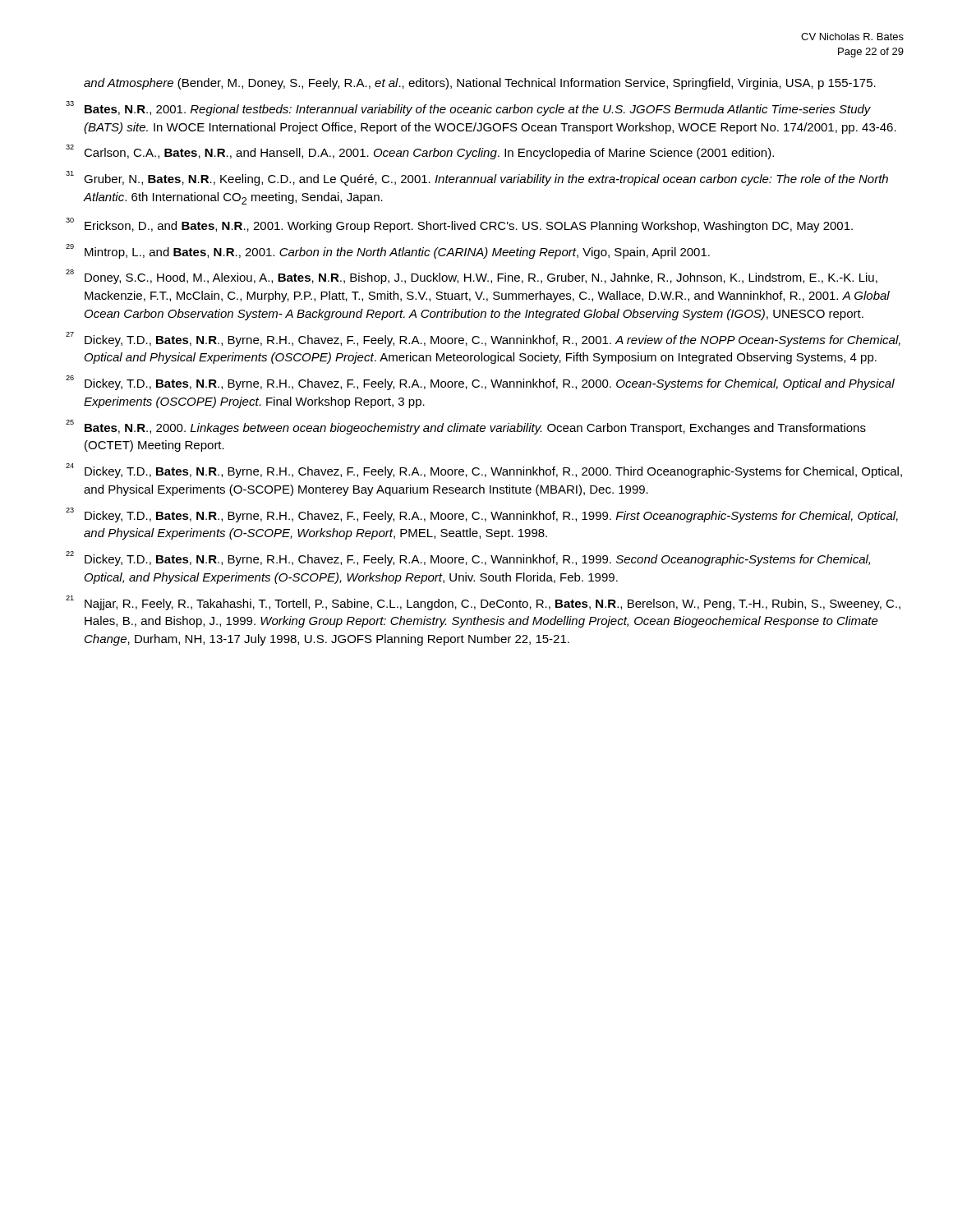953x1232 pixels.
Task: Point to the block beginning "31 Gruber, N., Bates,"
Action: 485,189
